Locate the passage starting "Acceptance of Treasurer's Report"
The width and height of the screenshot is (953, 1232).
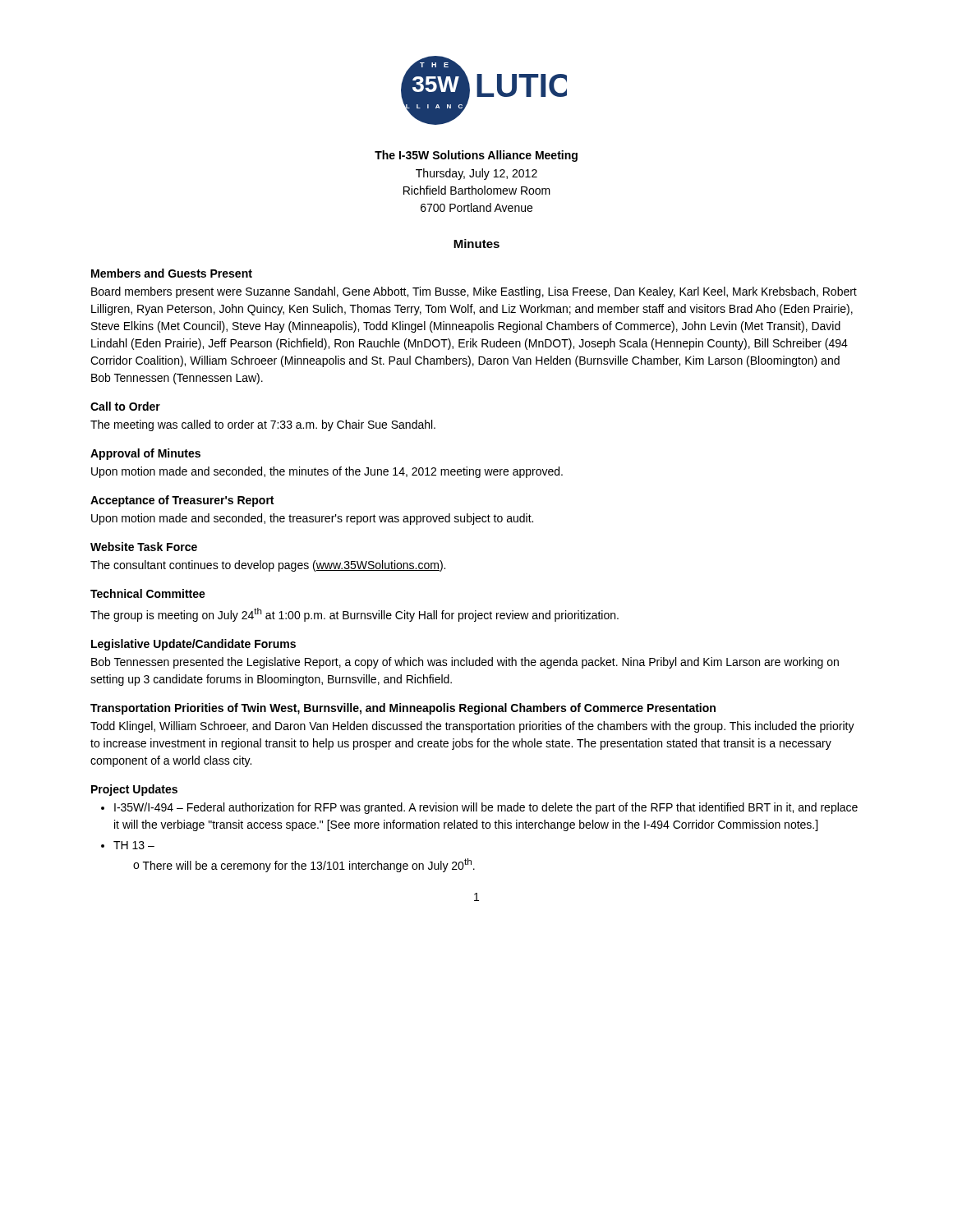click(x=182, y=500)
